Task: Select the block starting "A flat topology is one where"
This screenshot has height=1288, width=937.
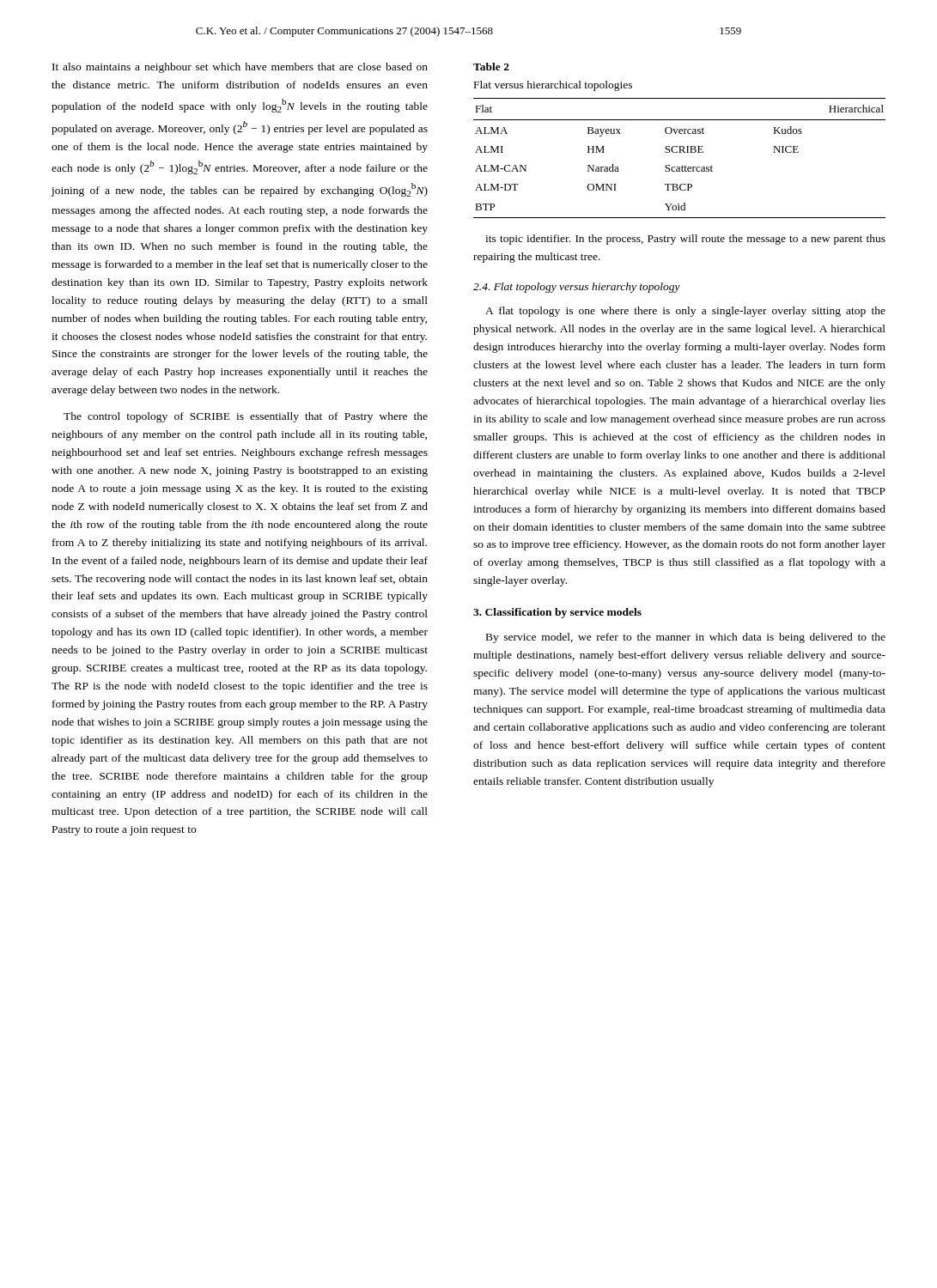Action: click(679, 446)
